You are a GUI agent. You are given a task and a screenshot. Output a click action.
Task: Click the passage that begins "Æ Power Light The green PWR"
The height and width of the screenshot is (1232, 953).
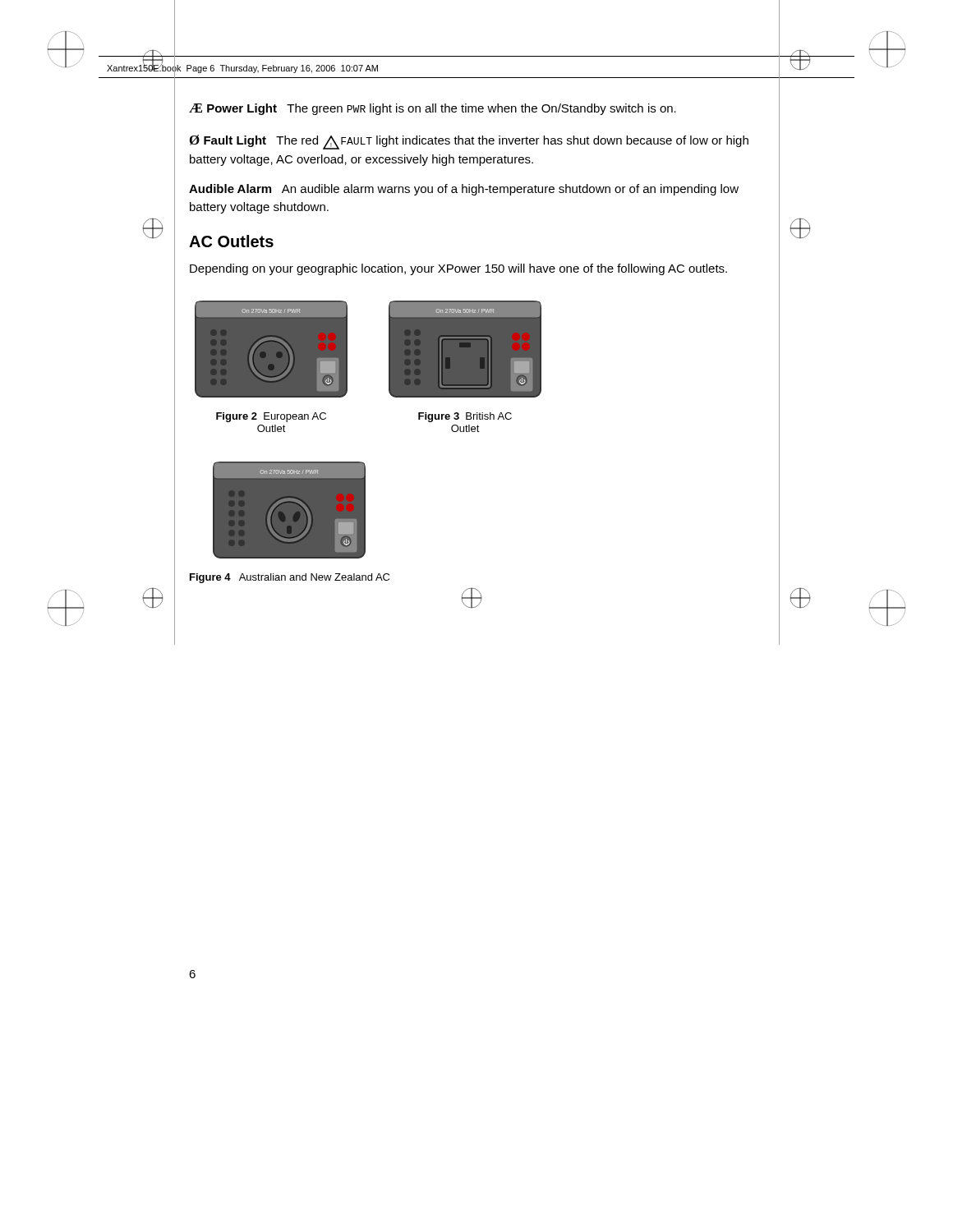[433, 108]
